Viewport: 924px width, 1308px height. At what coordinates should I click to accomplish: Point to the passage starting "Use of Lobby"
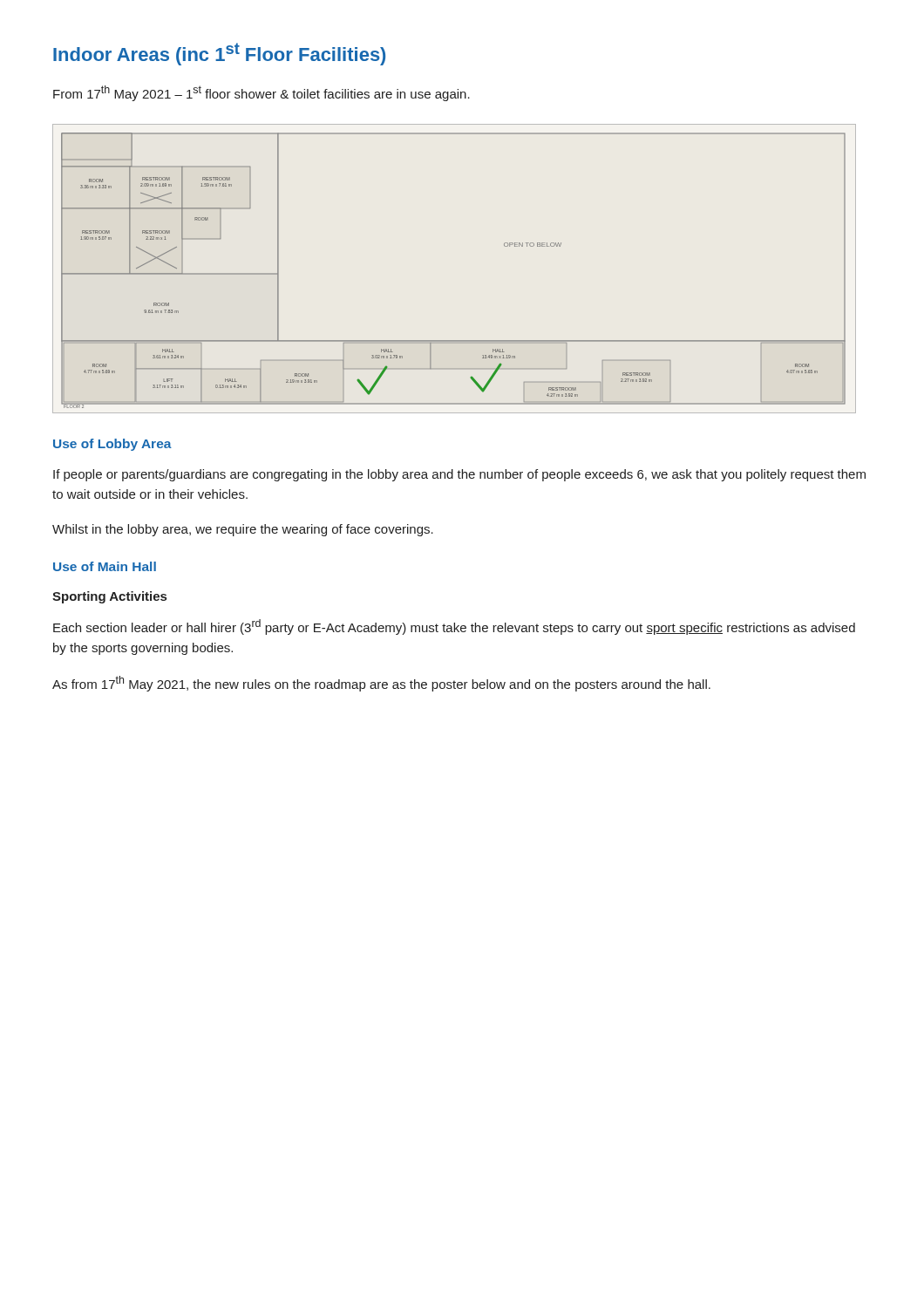tap(112, 443)
